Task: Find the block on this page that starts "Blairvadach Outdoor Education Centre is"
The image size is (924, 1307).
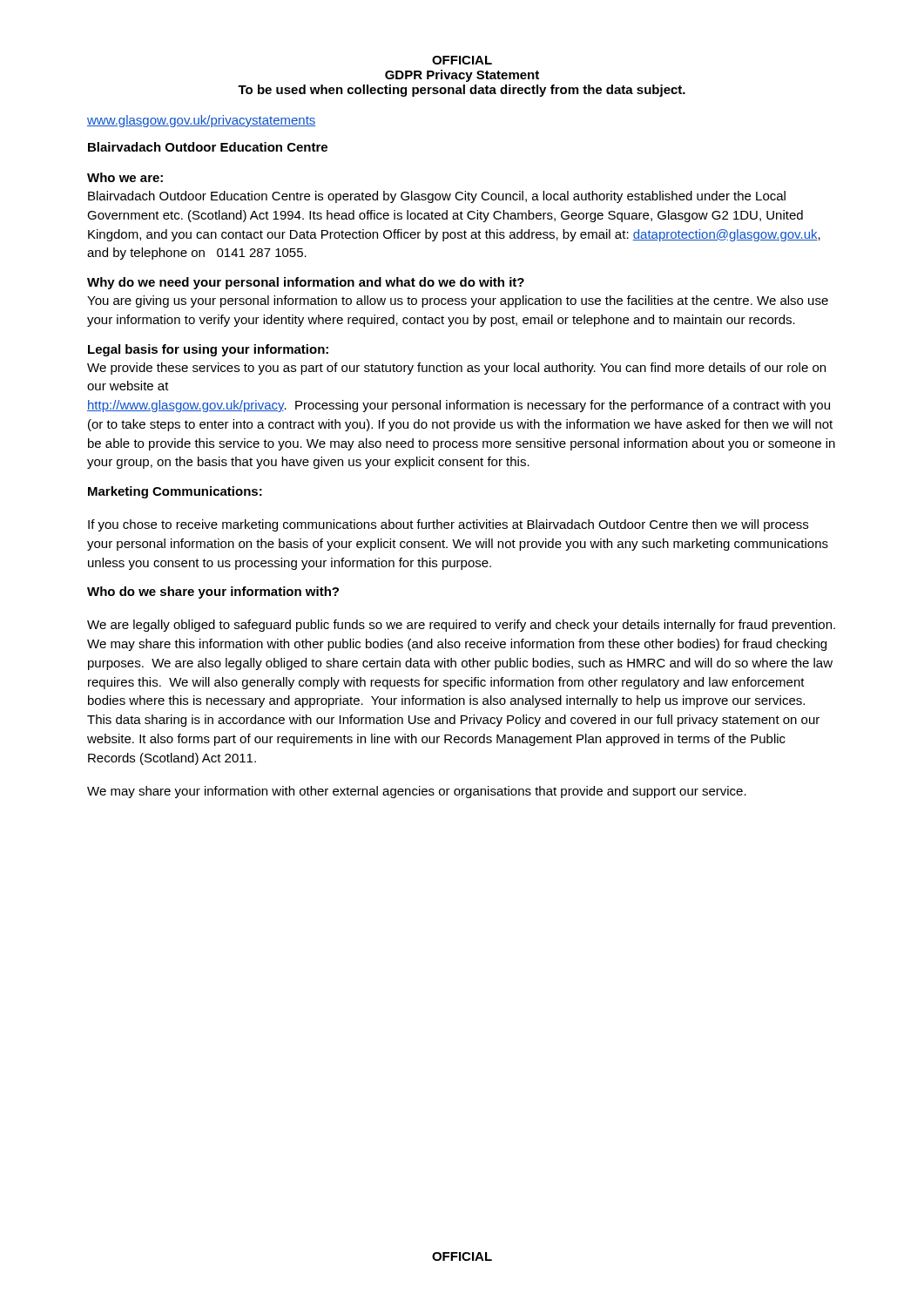Action: (454, 224)
